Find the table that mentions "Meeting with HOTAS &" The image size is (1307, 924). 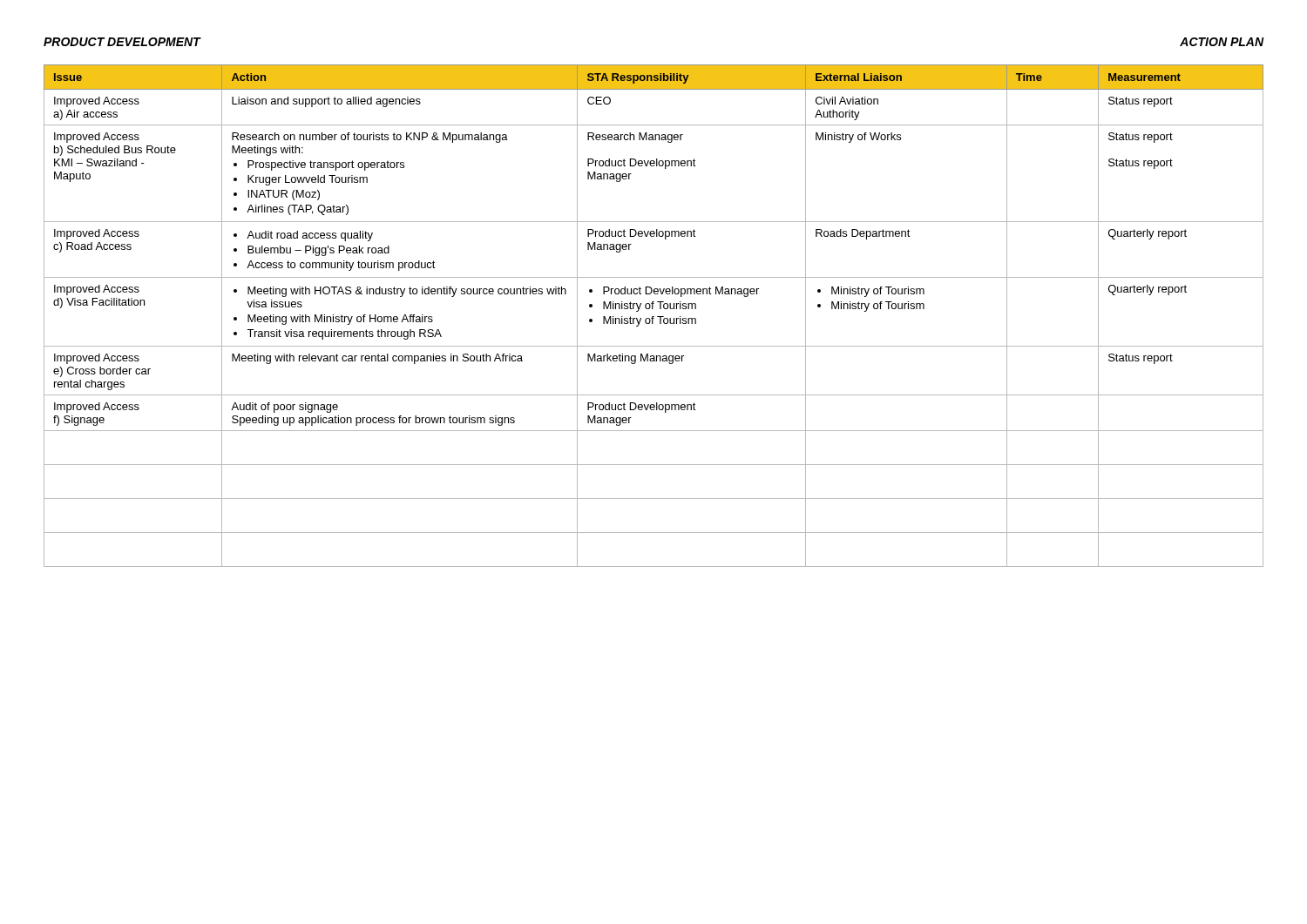click(654, 316)
